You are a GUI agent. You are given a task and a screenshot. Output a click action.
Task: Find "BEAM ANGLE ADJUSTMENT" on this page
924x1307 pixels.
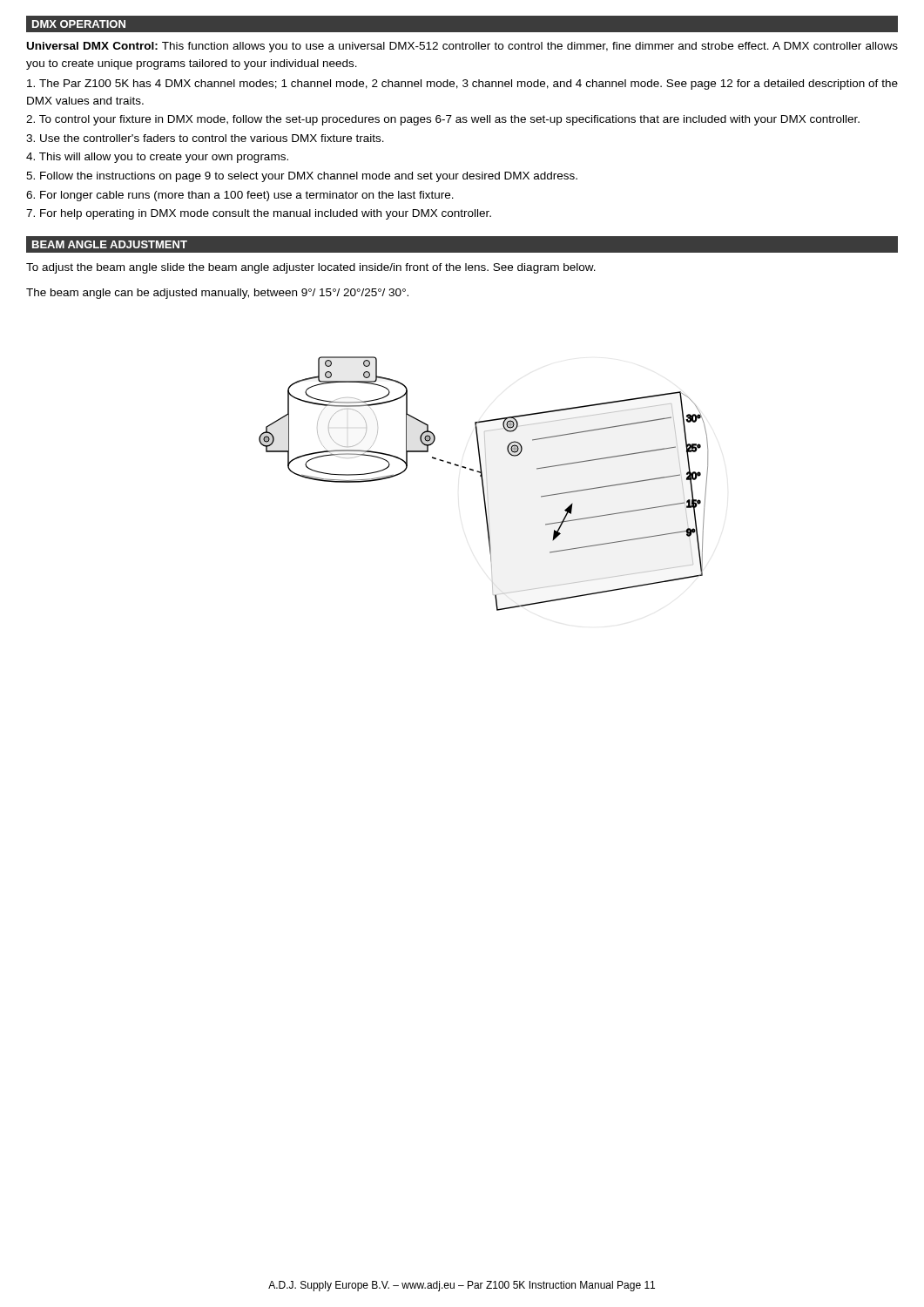[x=109, y=244]
